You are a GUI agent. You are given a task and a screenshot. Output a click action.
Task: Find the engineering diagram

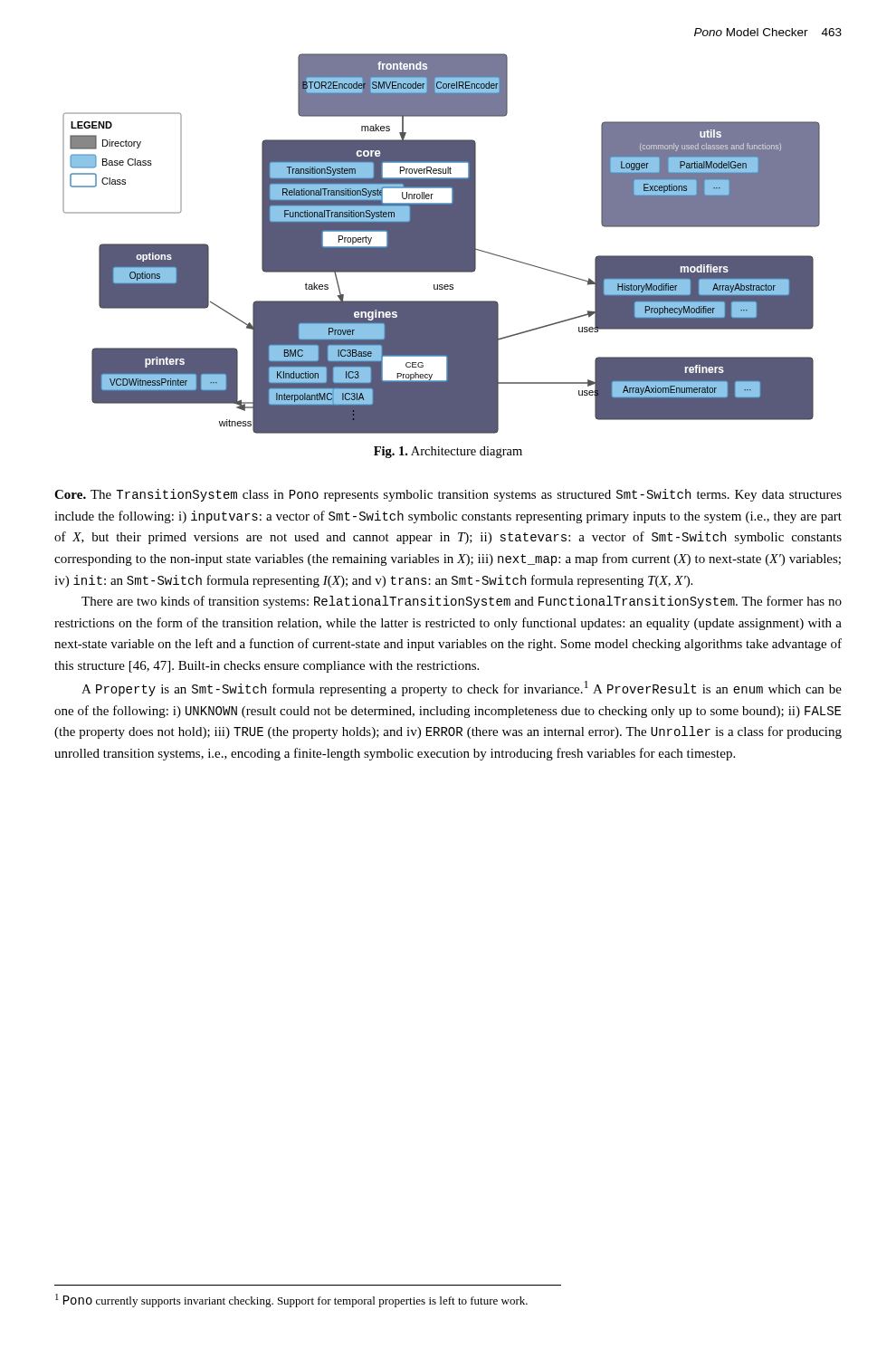tap(448, 242)
